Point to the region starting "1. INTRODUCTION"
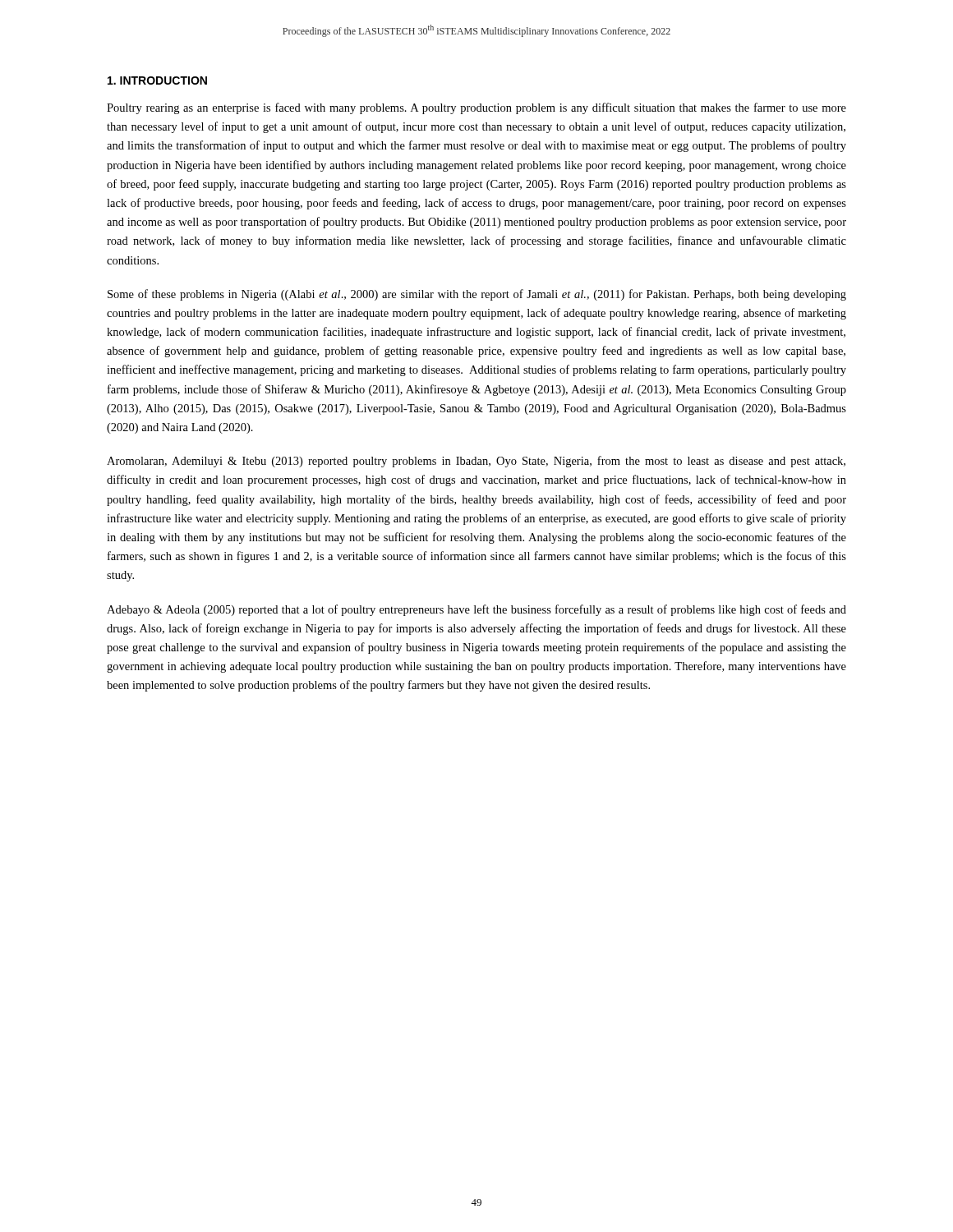Screen dimensions: 1232x953 click(157, 81)
